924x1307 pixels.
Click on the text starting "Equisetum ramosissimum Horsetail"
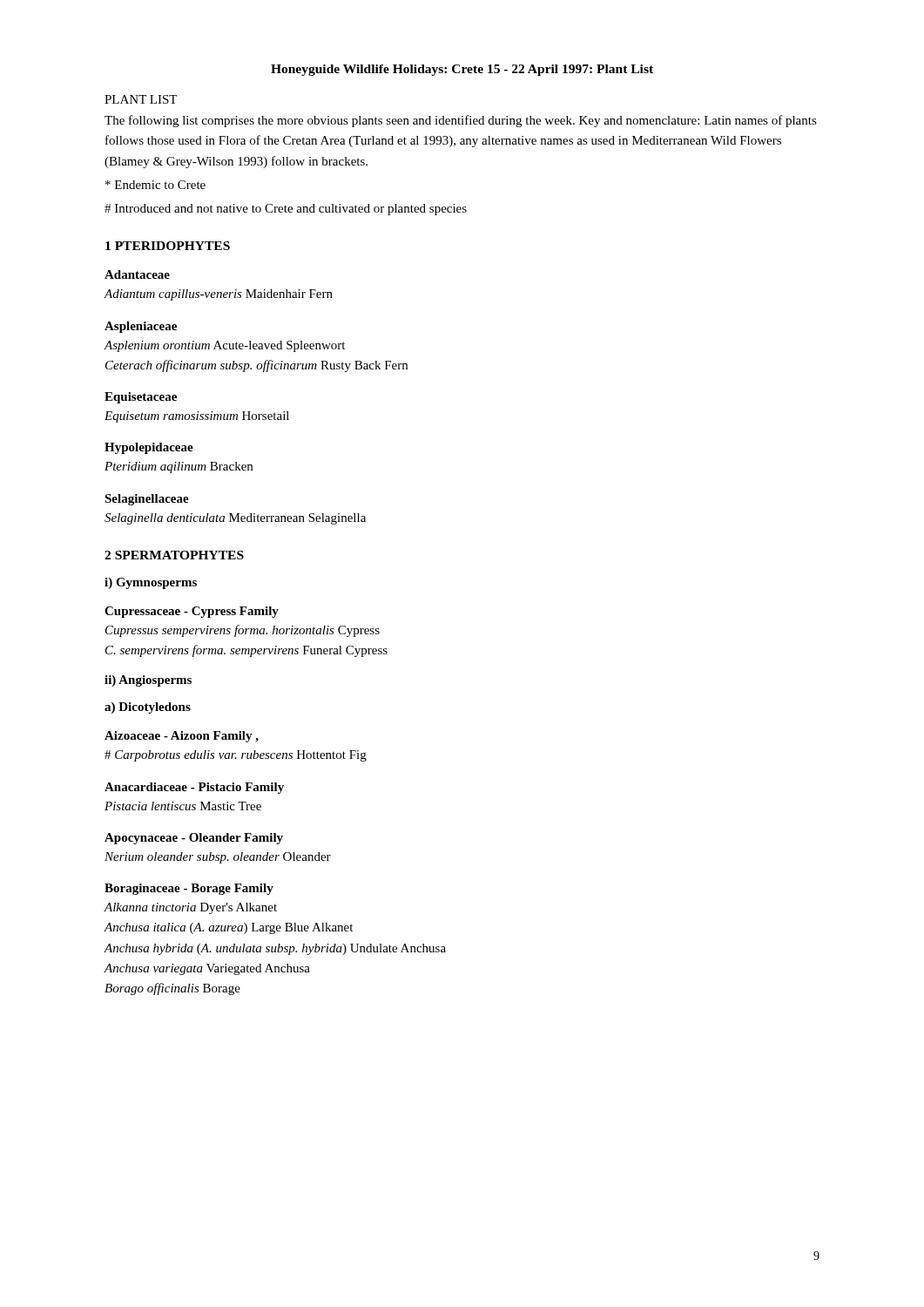tap(197, 416)
